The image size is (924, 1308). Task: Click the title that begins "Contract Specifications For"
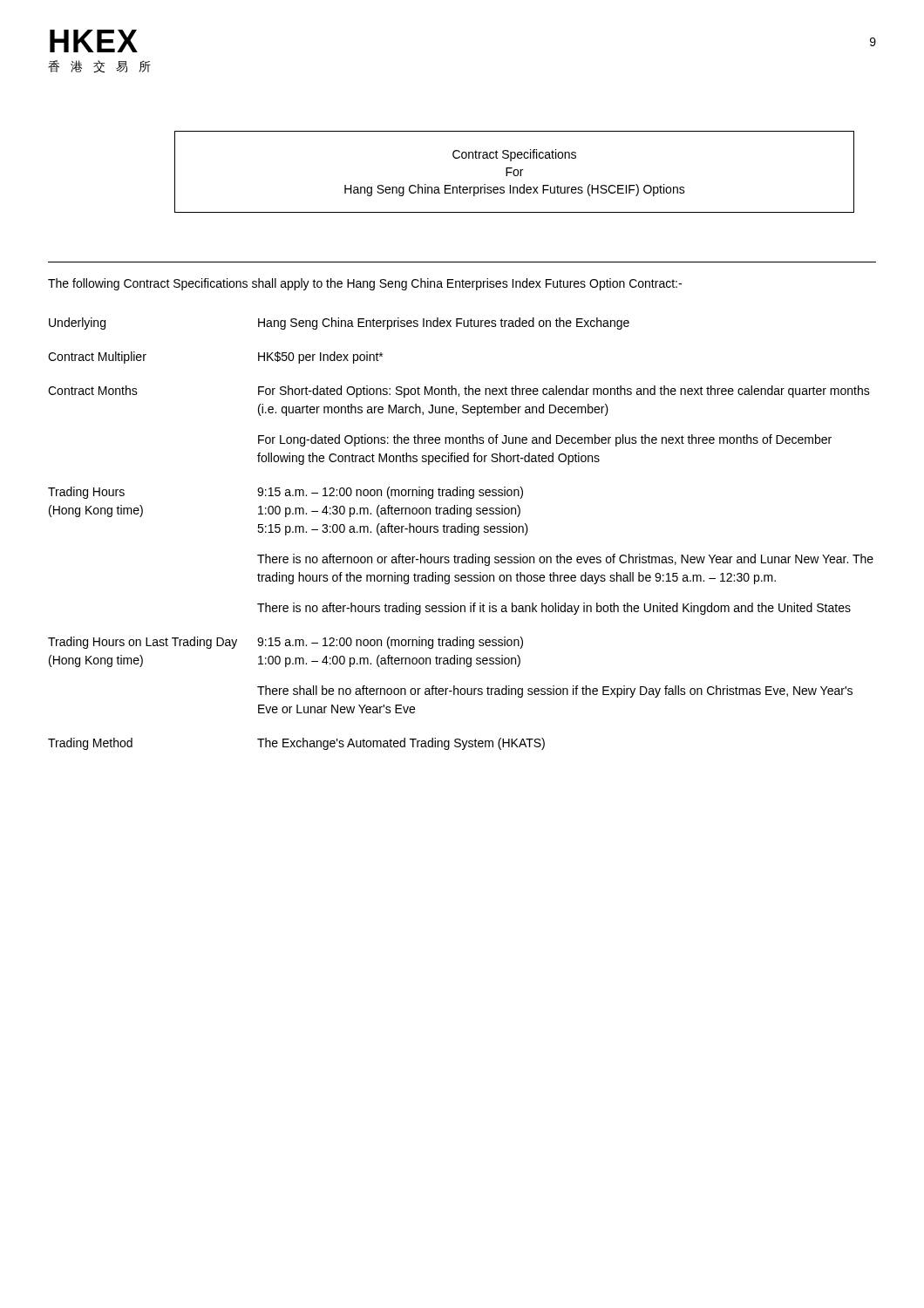click(x=514, y=172)
